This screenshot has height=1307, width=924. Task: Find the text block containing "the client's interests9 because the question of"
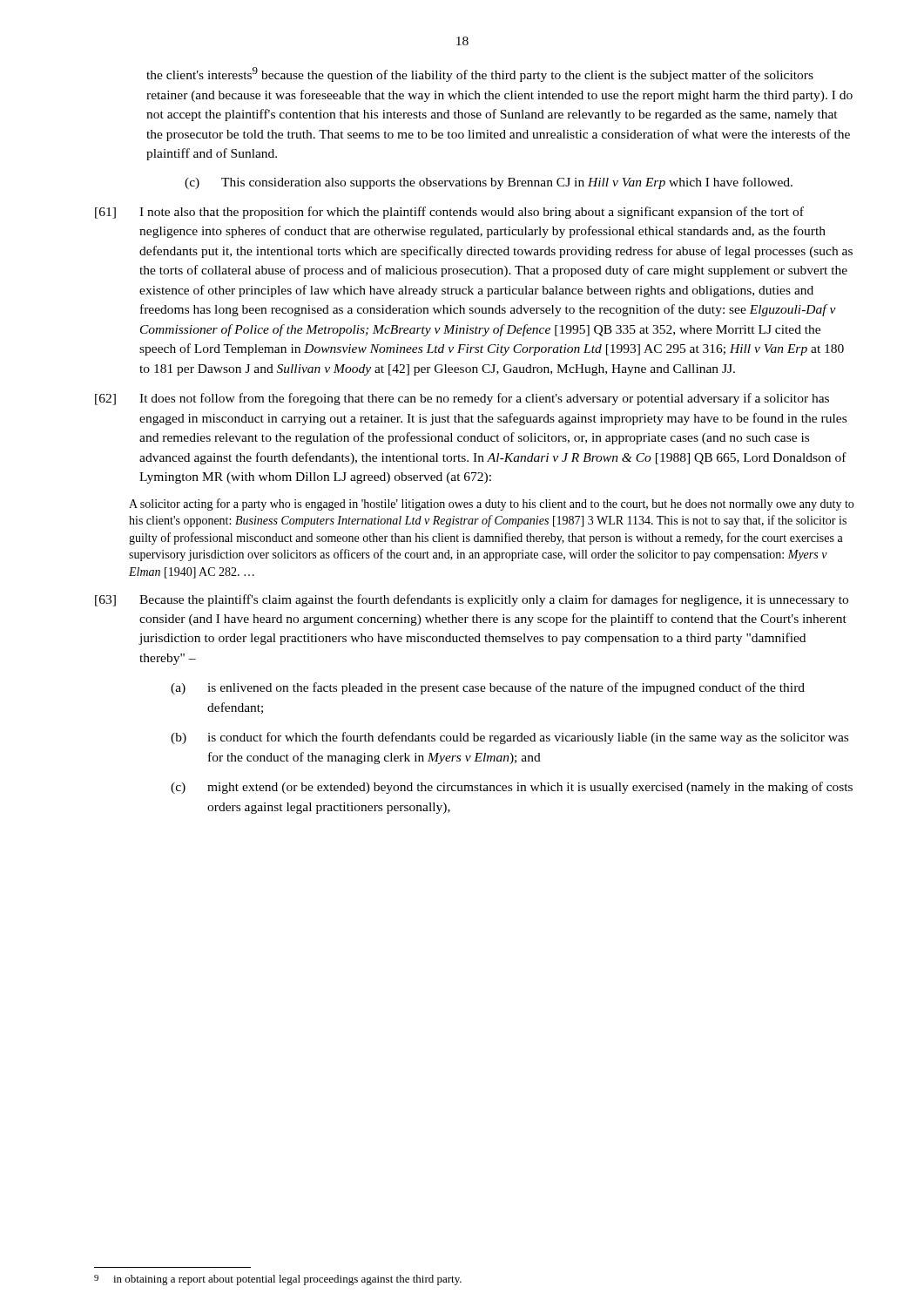500,113
